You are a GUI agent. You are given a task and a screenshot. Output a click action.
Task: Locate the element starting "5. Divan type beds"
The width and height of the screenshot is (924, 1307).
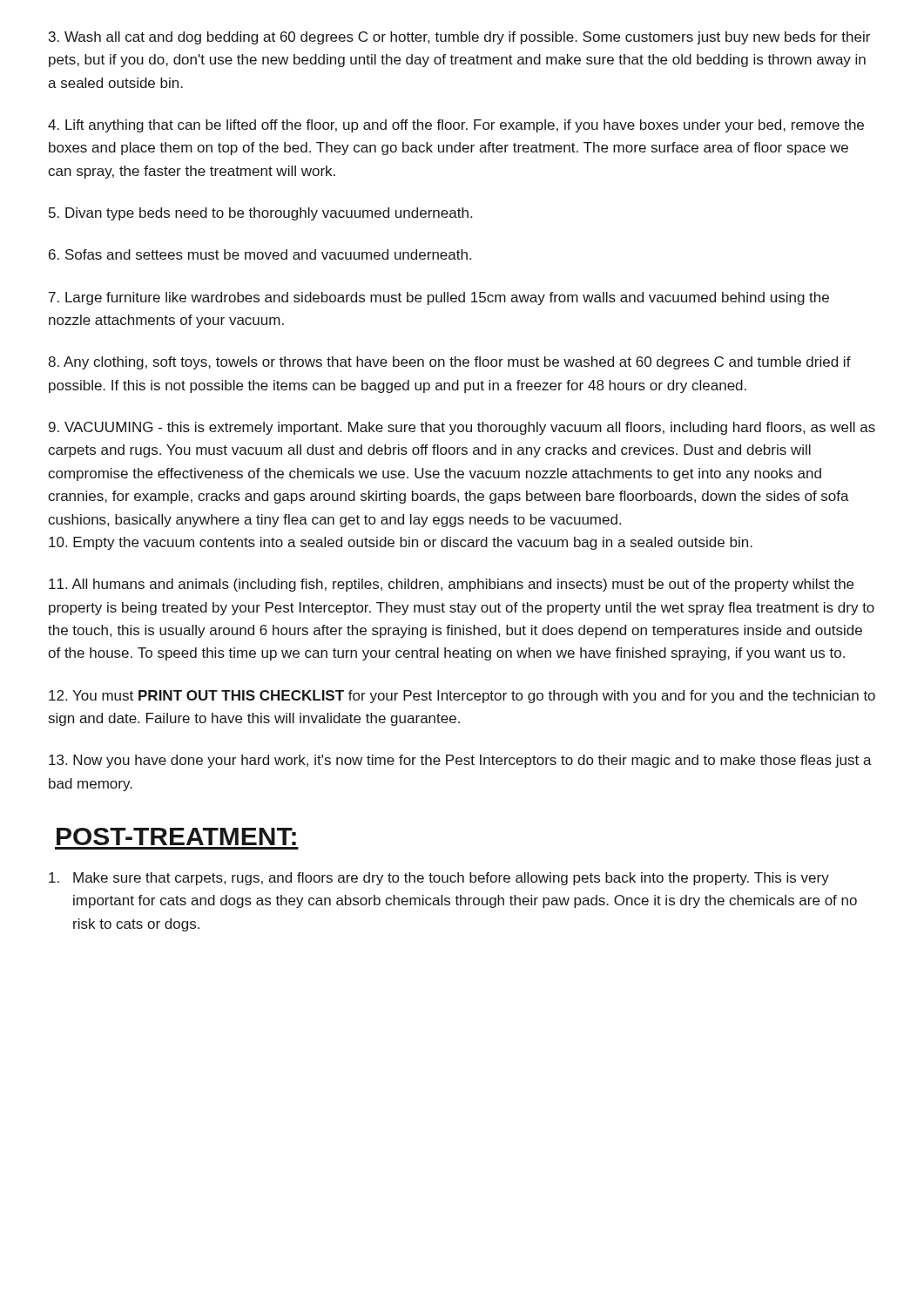pyautogui.click(x=261, y=213)
